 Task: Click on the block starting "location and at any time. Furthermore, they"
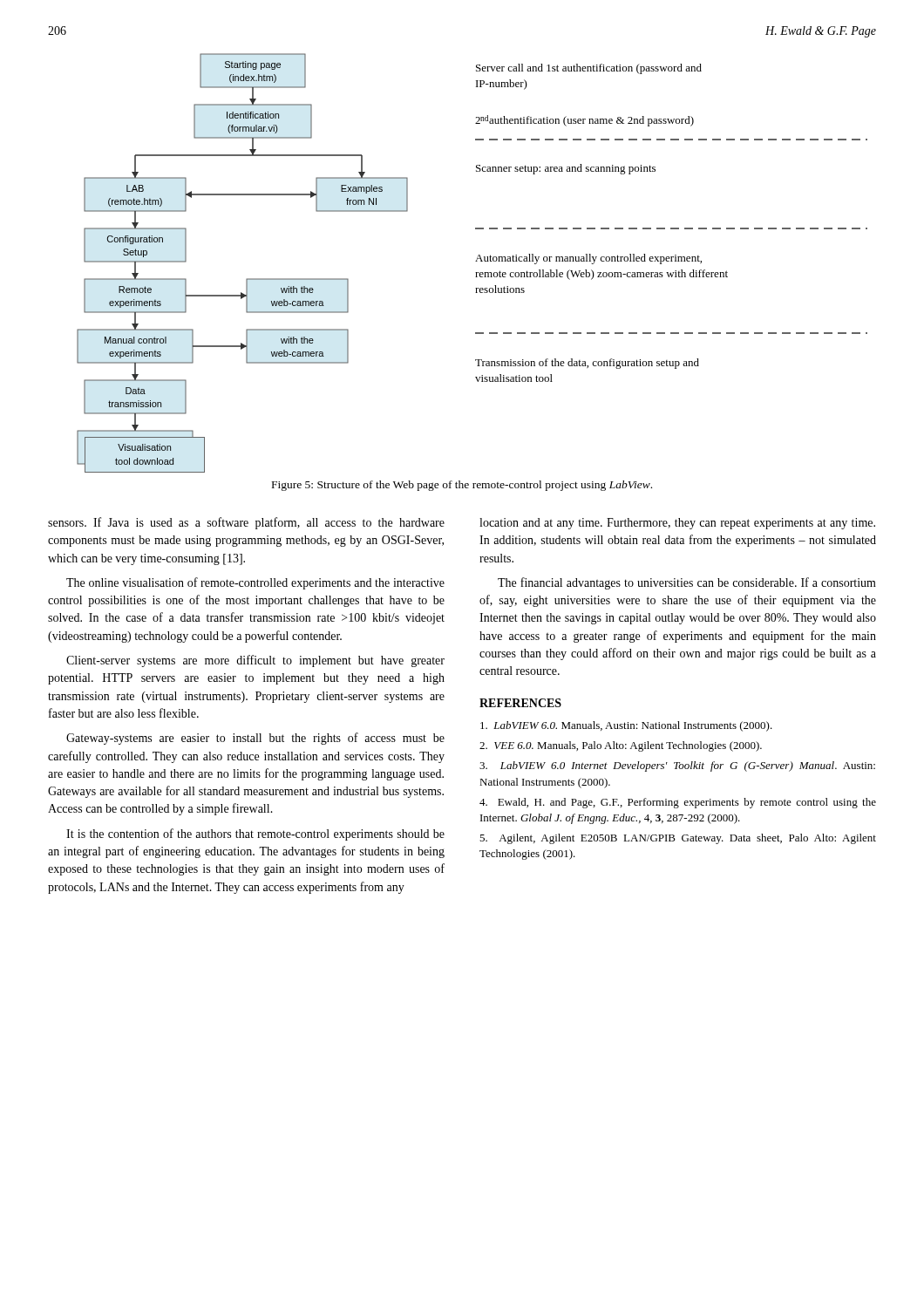[678, 598]
